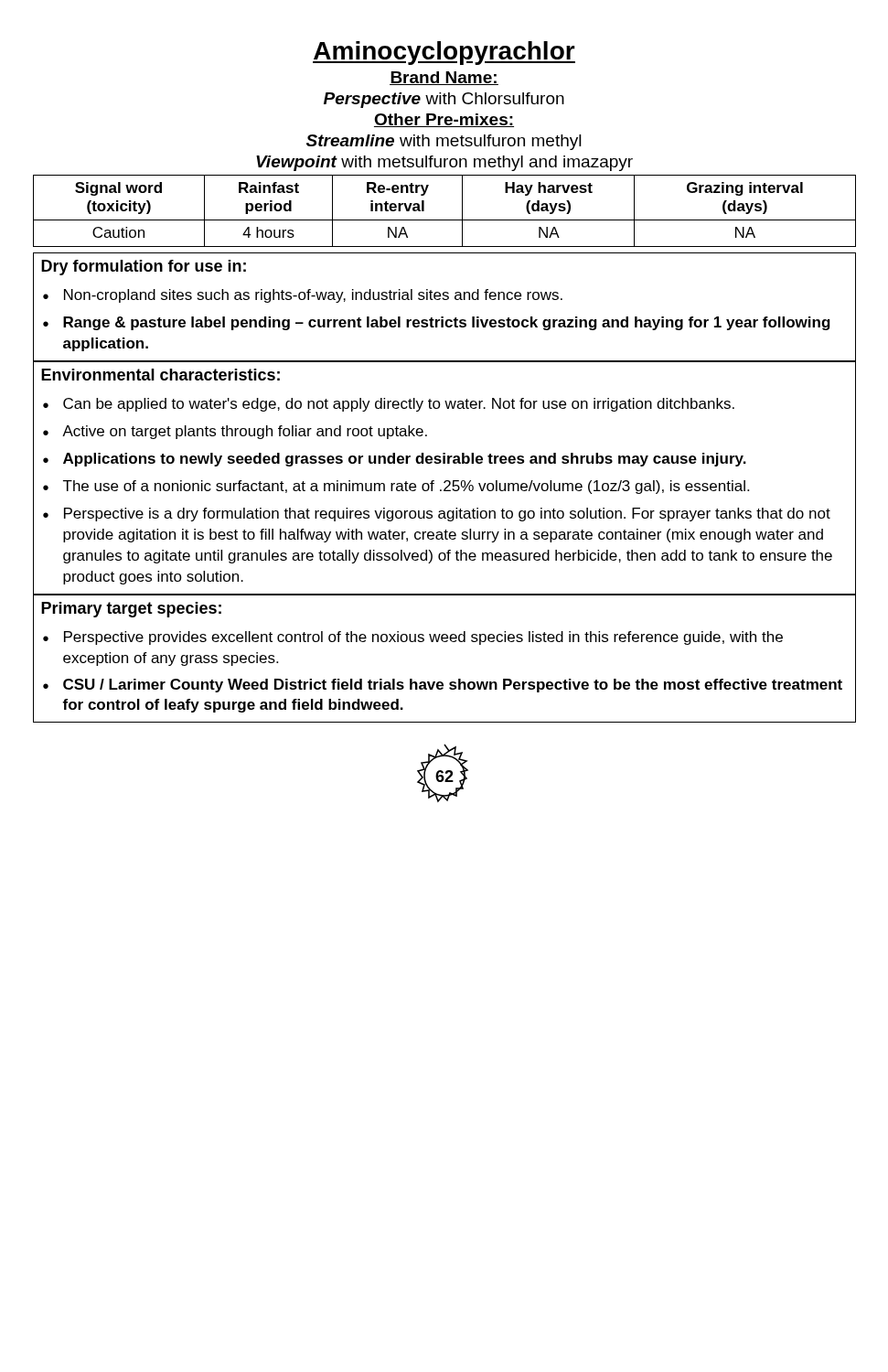The height and width of the screenshot is (1372, 888).
Task: Point to the block starting "• Non-cropland sites such as rights-of-way,"
Action: tap(444, 296)
